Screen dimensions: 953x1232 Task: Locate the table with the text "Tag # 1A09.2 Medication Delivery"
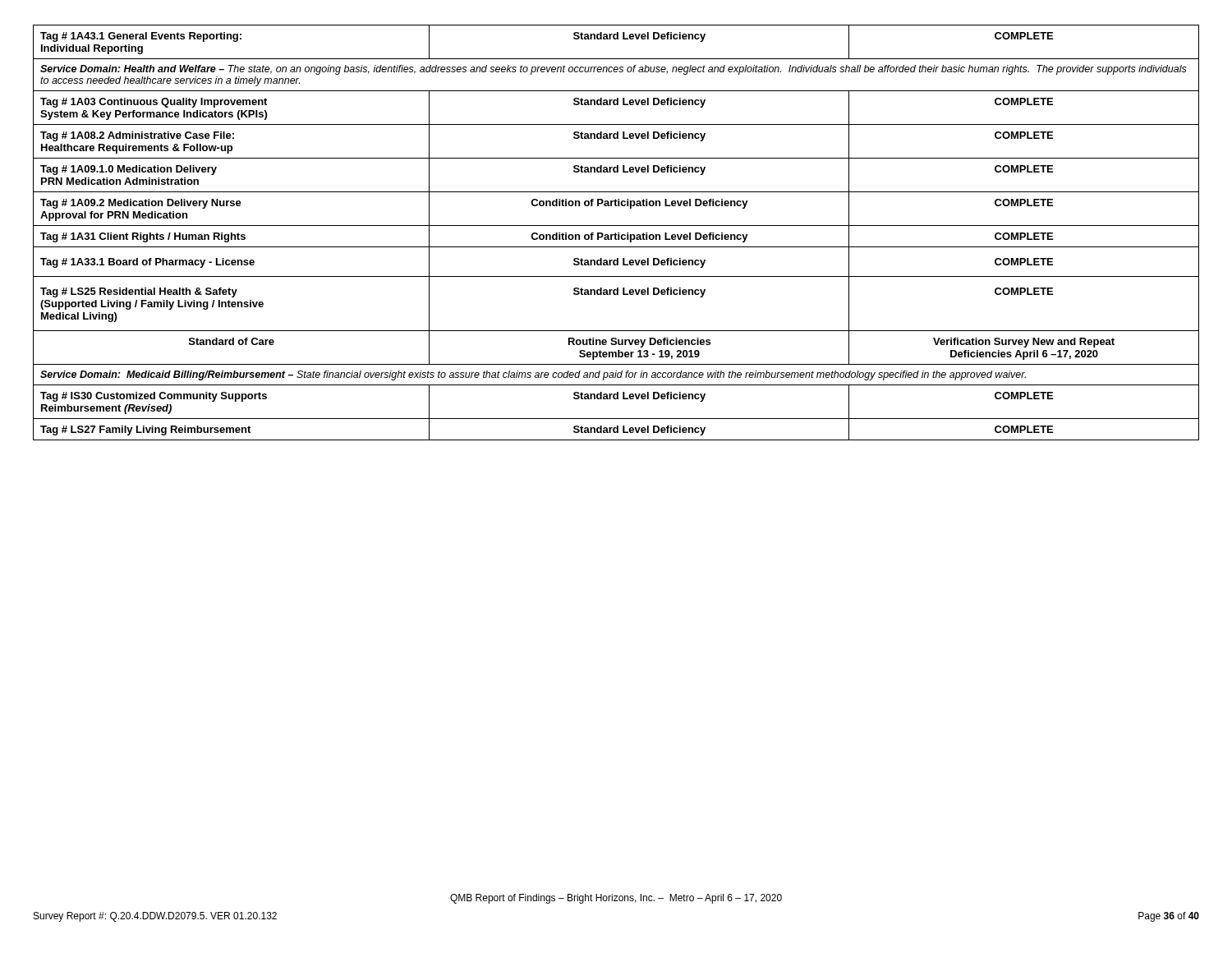coord(616,233)
